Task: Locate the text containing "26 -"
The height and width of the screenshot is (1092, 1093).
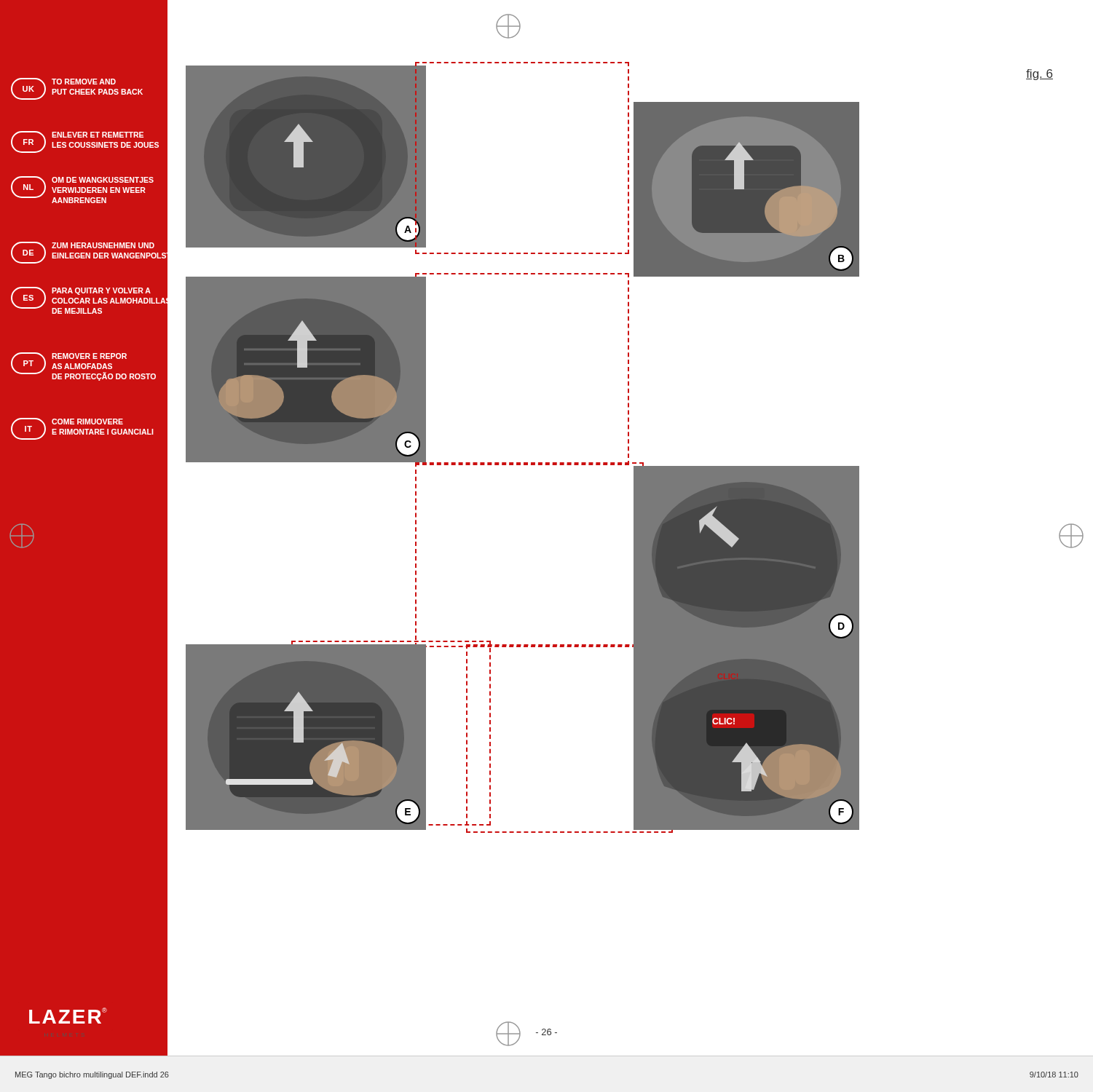Action: [546, 1032]
